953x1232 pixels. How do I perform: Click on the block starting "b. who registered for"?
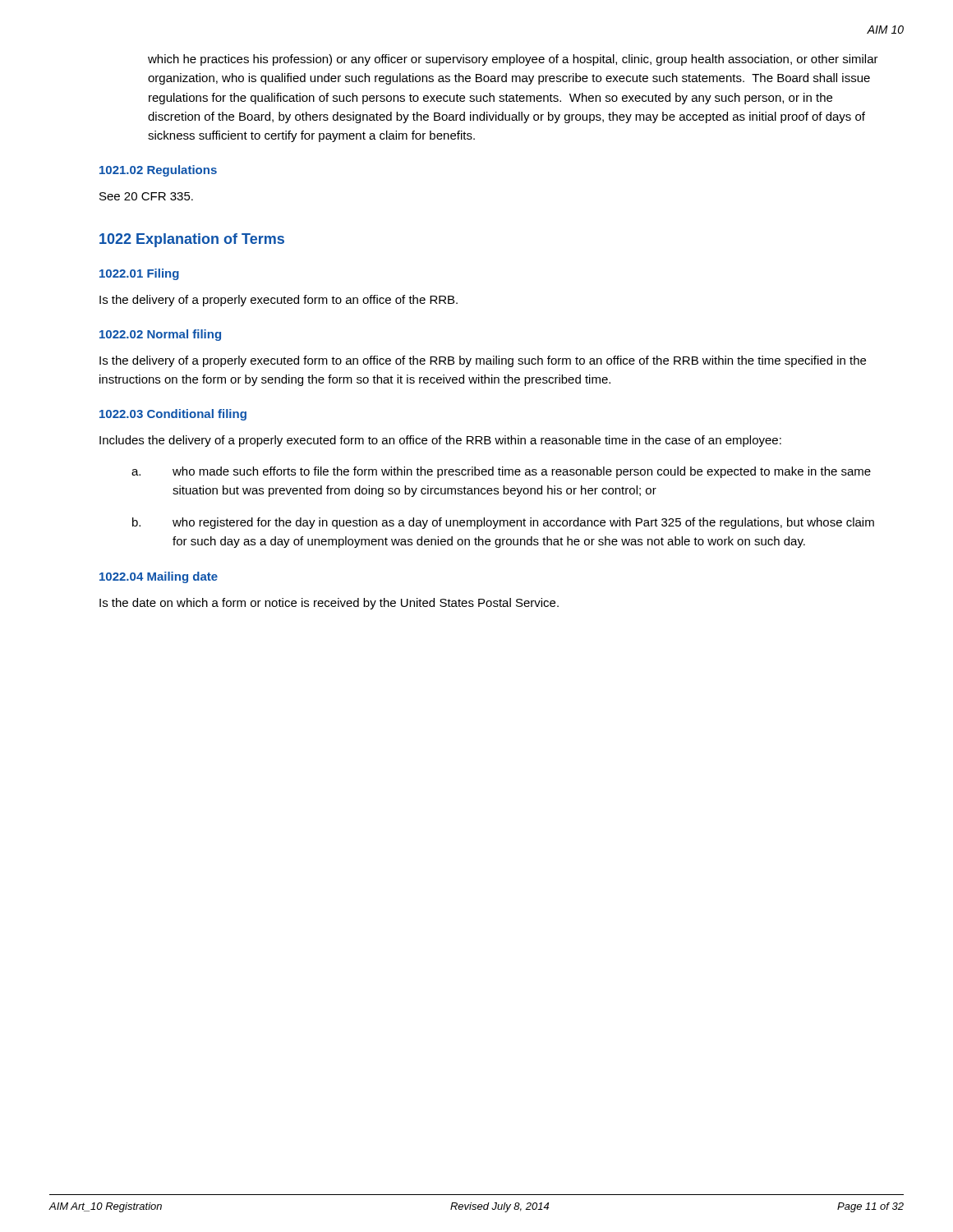coord(509,532)
